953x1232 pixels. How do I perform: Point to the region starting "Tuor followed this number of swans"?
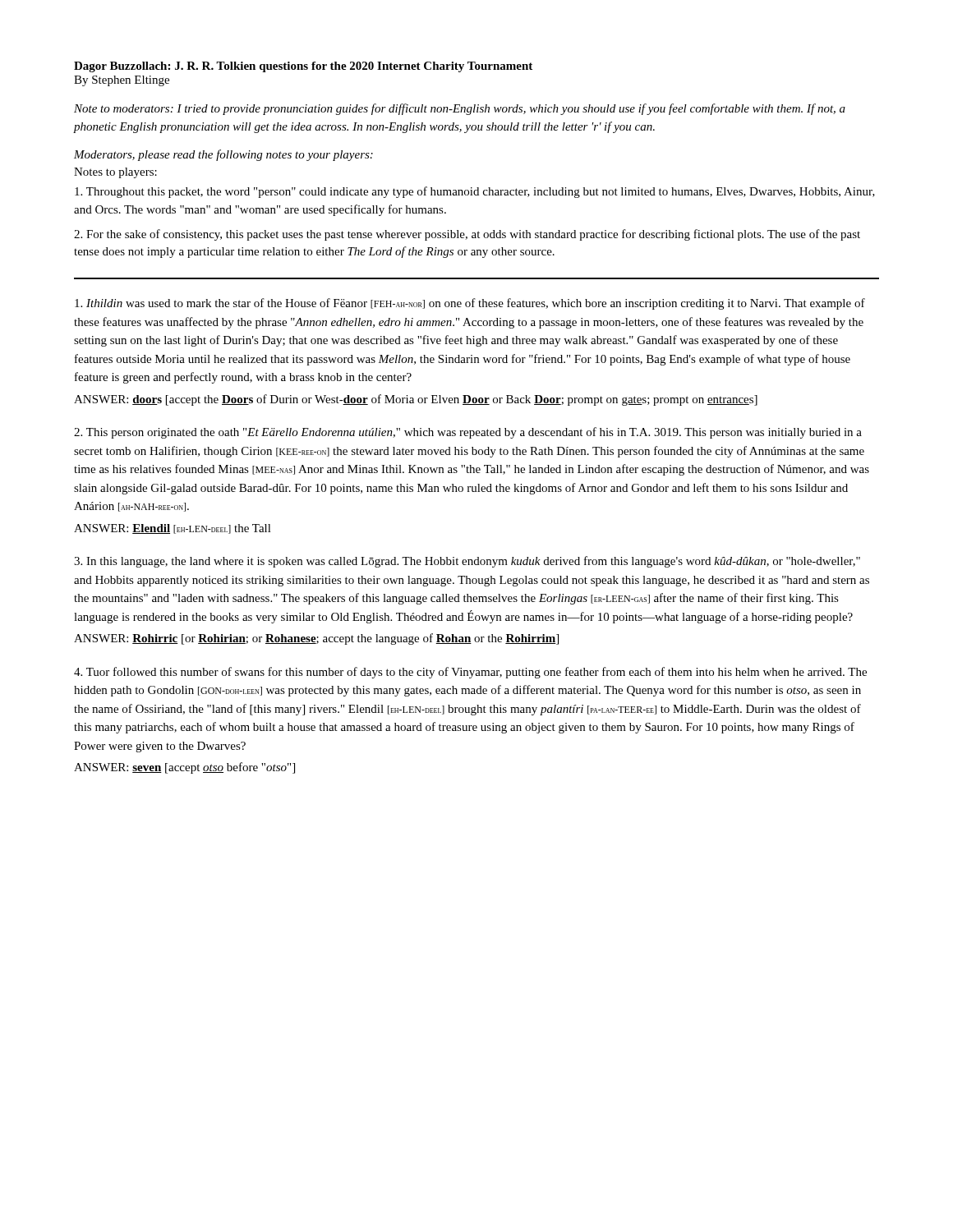click(x=476, y=719)
